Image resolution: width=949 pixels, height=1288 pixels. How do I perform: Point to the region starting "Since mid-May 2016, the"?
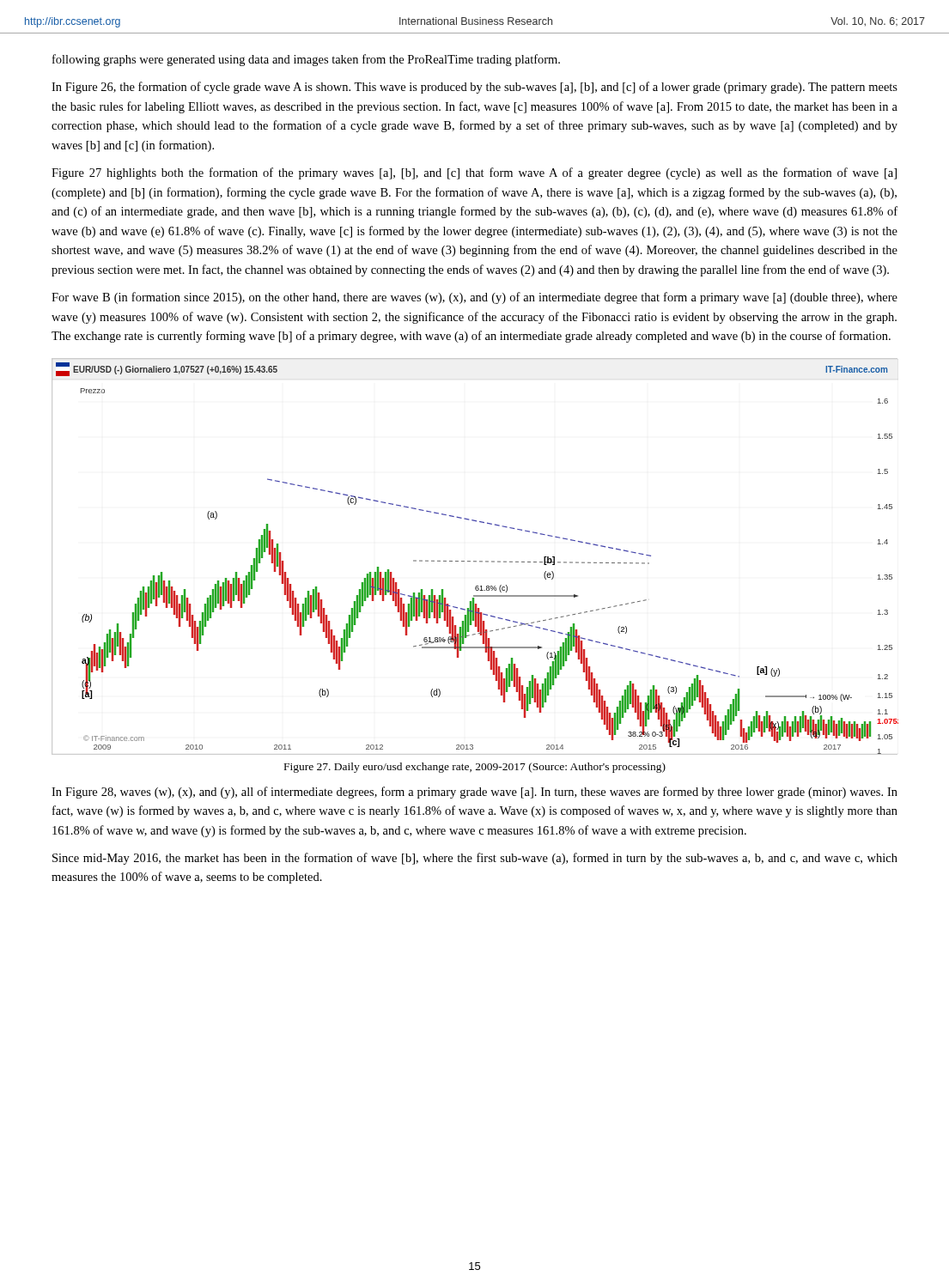(x=474, y=868)
